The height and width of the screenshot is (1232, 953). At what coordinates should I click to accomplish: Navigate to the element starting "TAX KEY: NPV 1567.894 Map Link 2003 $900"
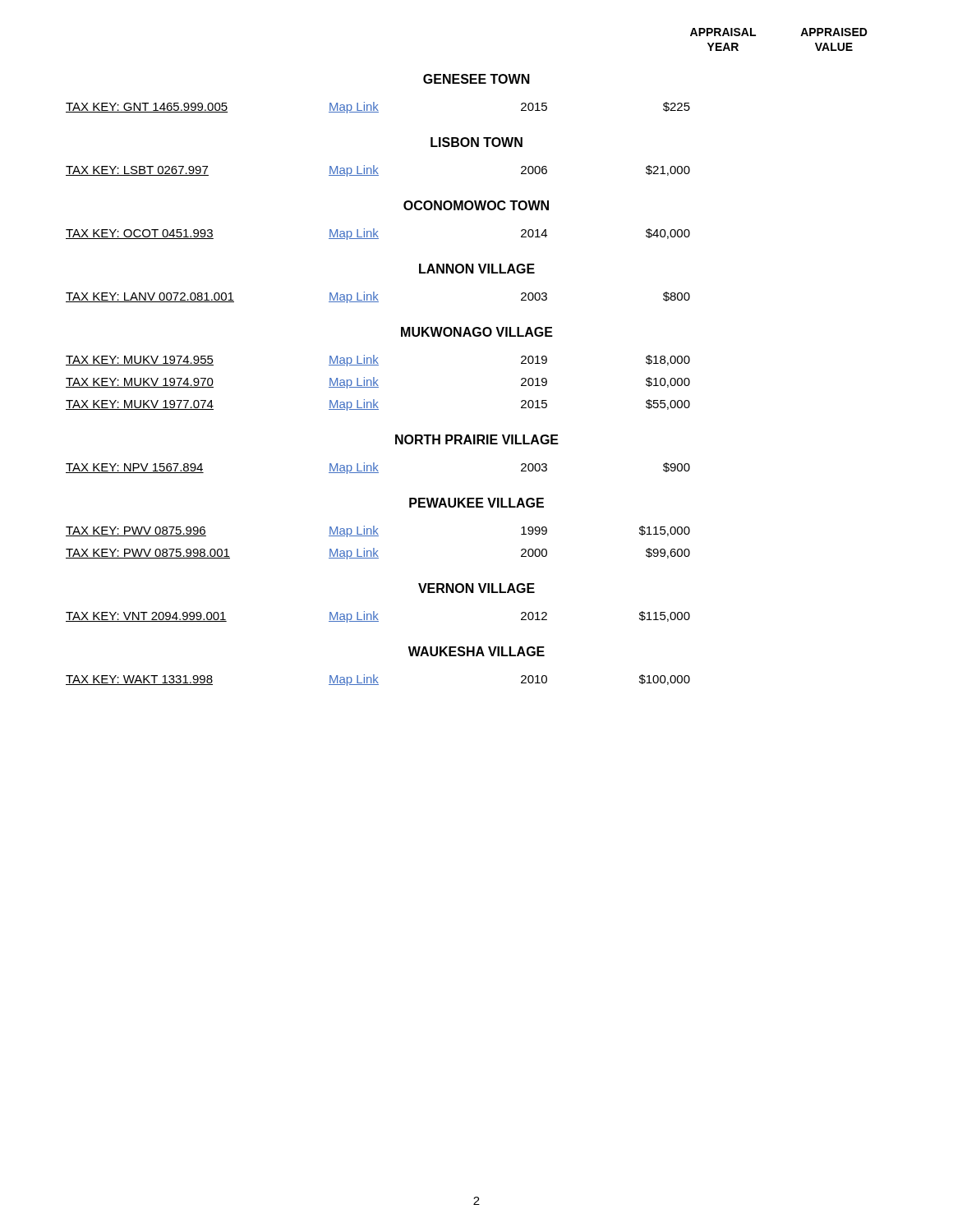tap(378, 467)
